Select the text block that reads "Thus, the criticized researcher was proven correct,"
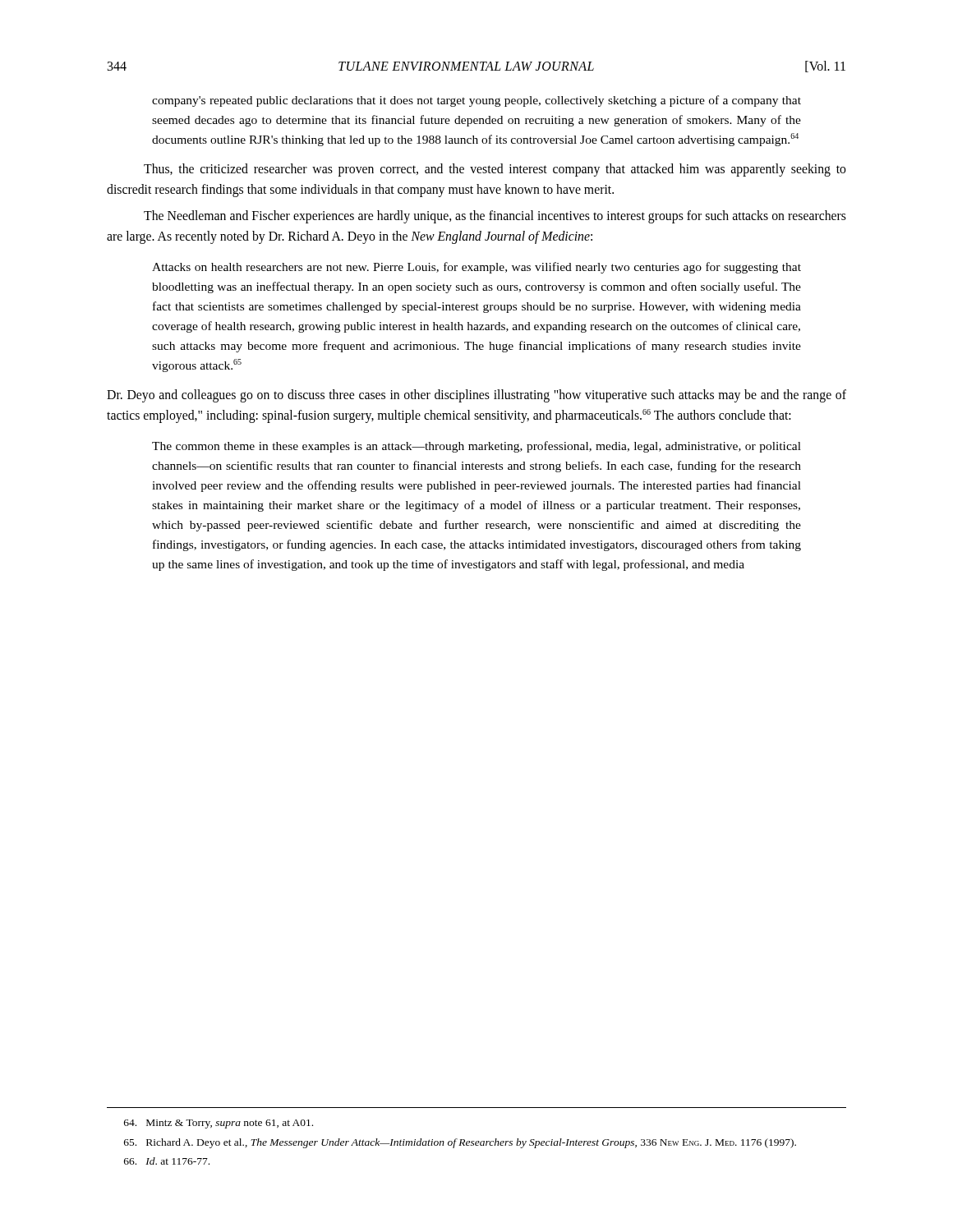Screen dimensions: 1232x953 [476, 180]
